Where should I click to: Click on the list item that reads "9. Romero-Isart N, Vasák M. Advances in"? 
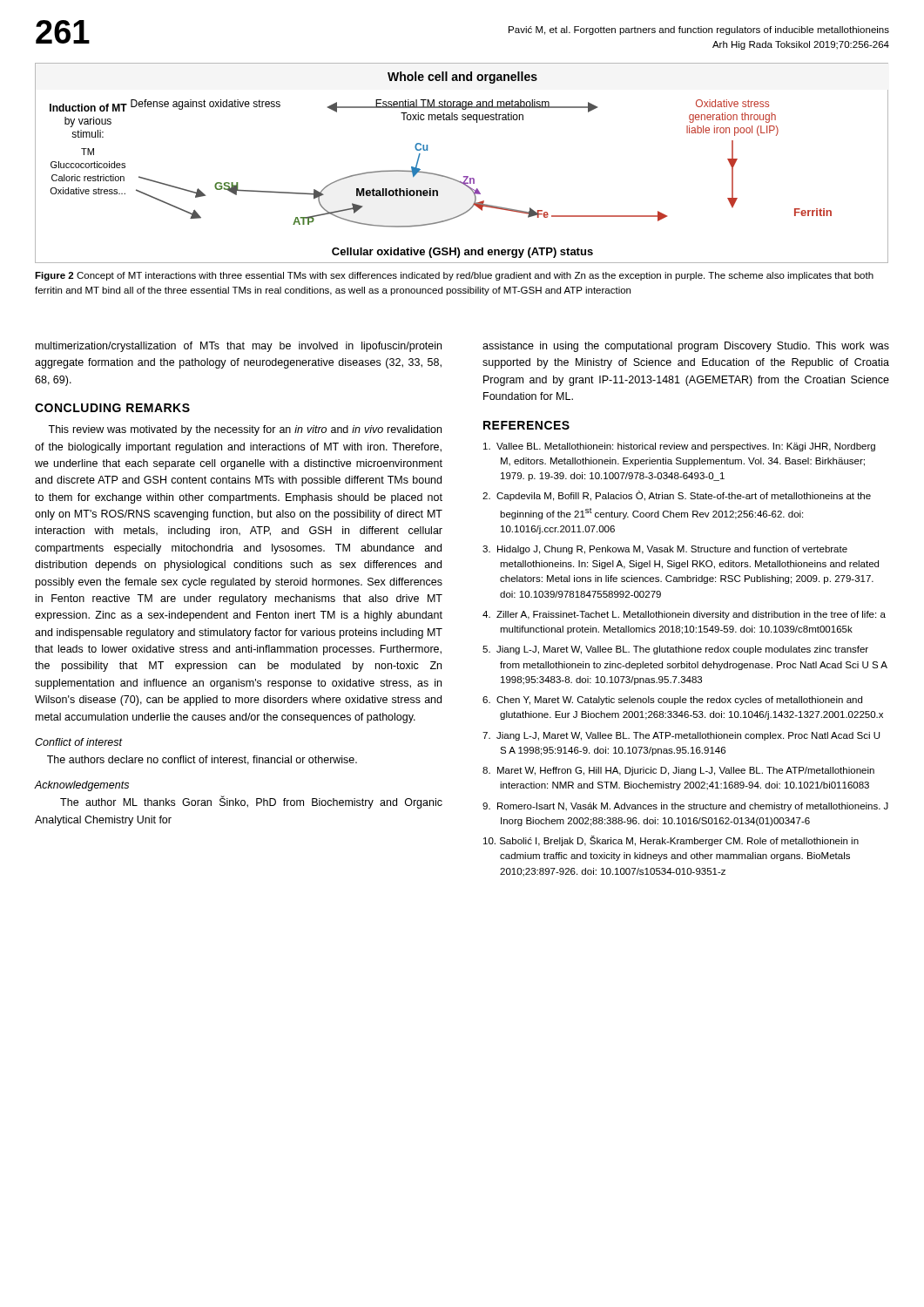(686, 813)
